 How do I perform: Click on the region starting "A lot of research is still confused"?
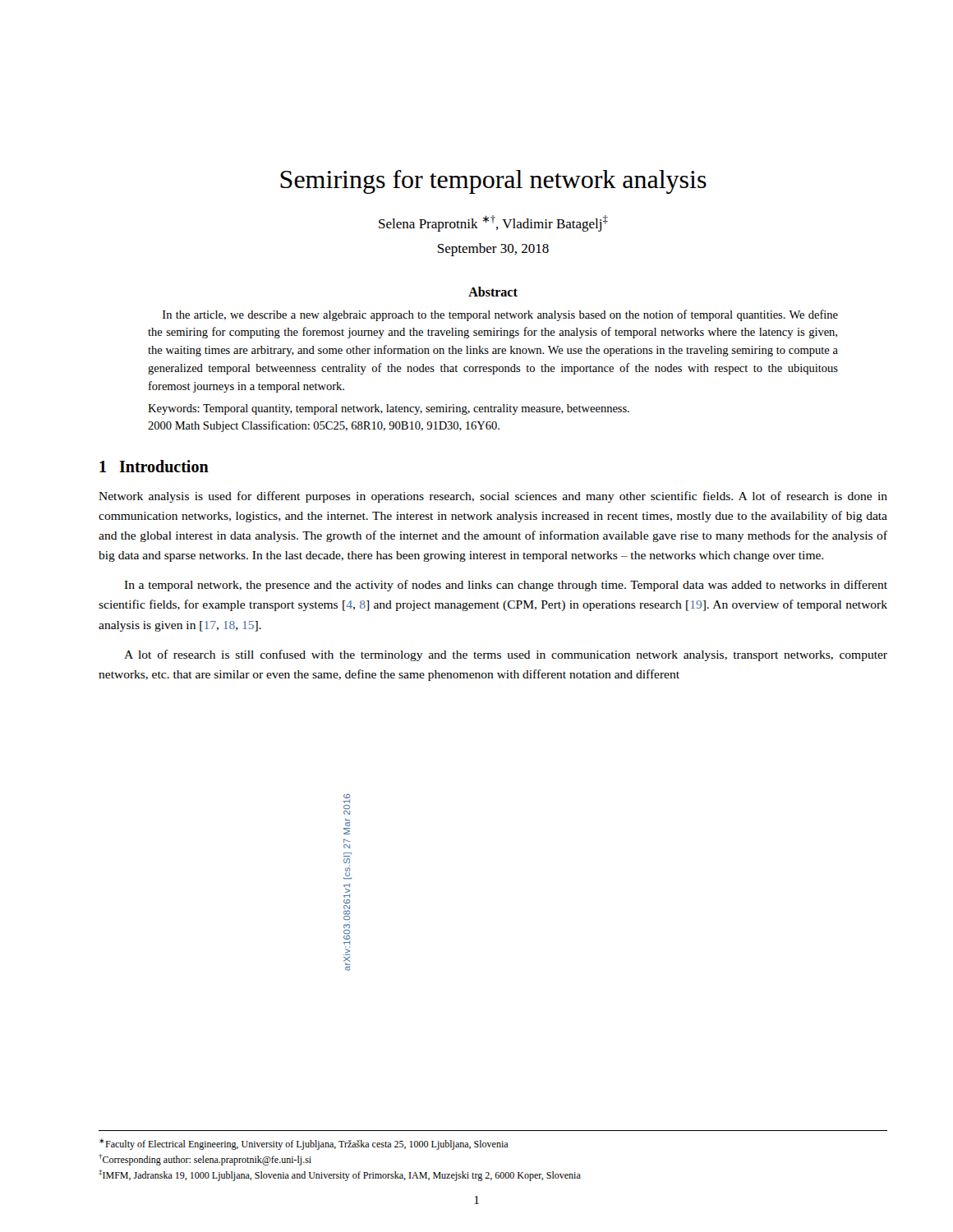[493, 664]
